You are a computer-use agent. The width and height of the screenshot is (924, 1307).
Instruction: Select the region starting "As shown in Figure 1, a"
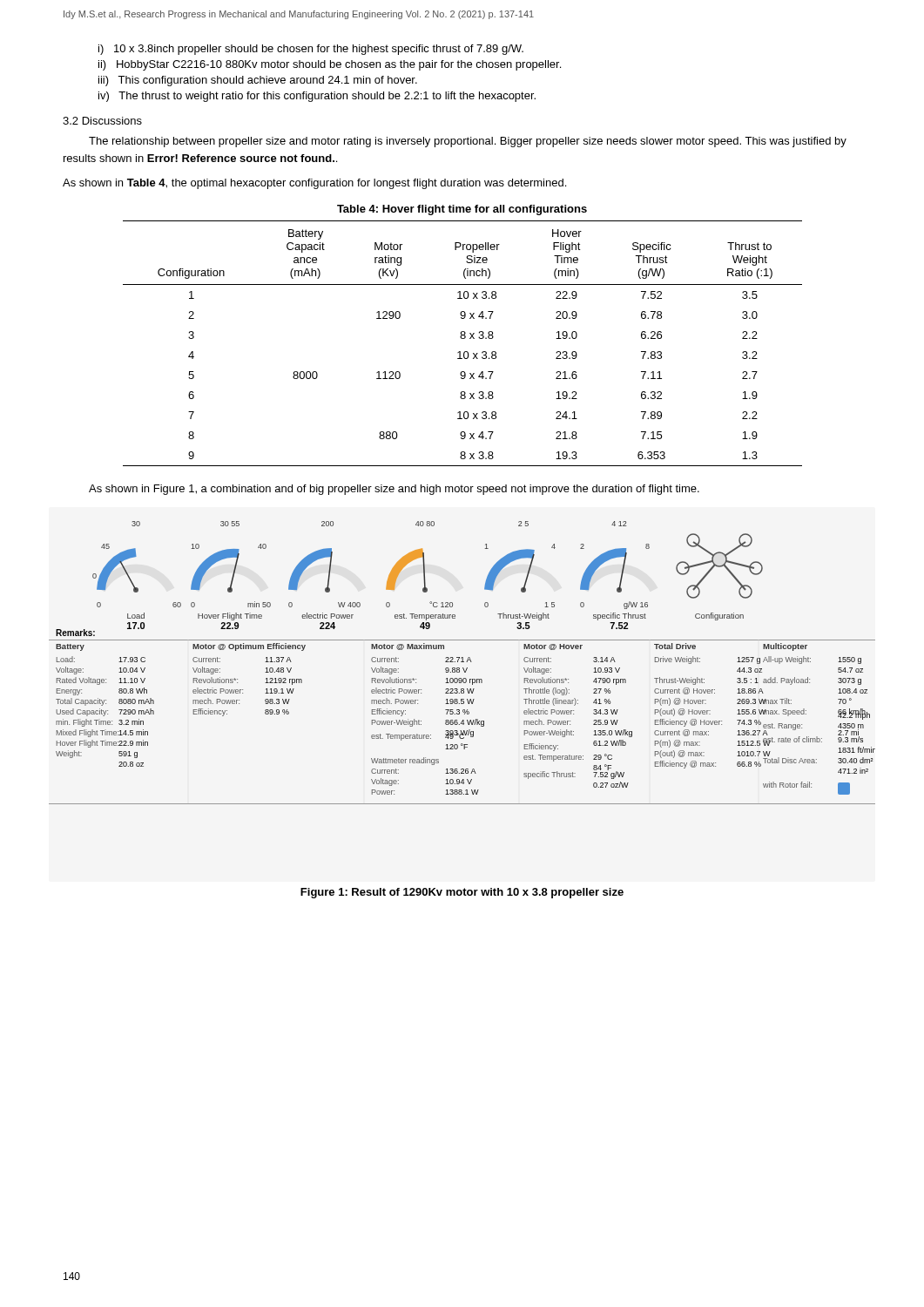pos(394,489)
